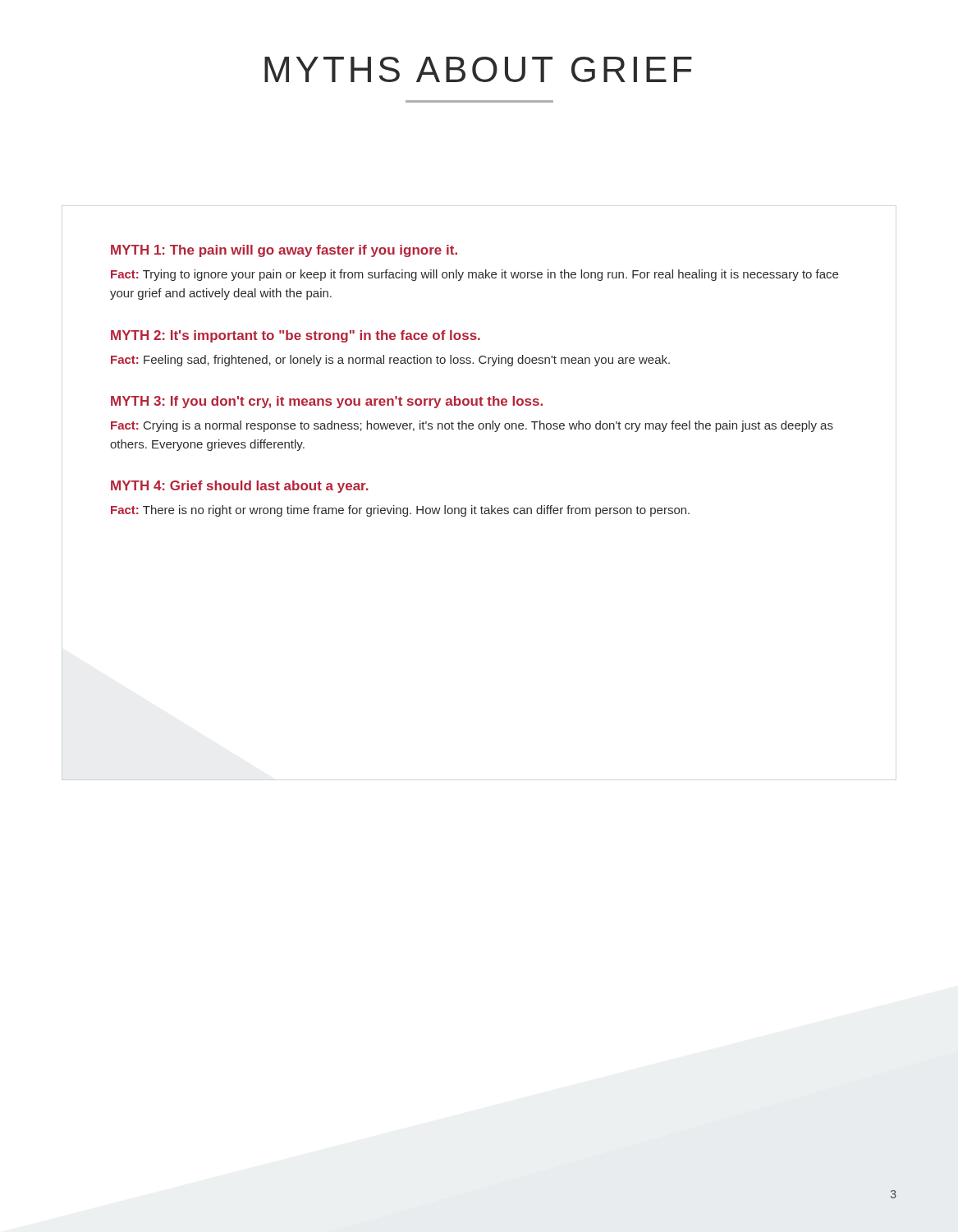Viewport: 958px width, 1232px height.
Task: Locate the passage starting "MYTH 2: It's important to"
Action: (x=295, y=335)
